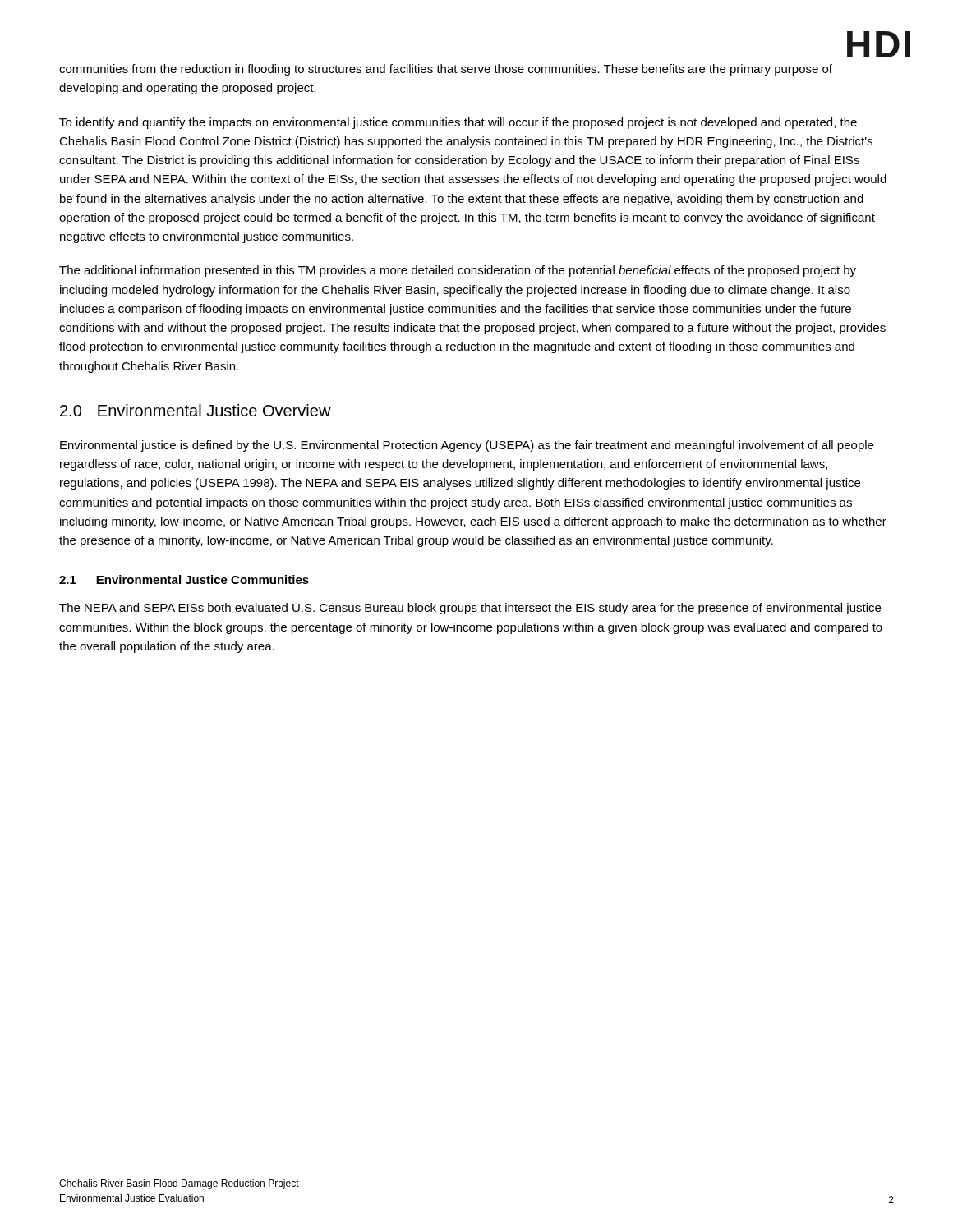
Task: Locate the block of text that opens with "To identify and"
Action: [x=473, y=179]
